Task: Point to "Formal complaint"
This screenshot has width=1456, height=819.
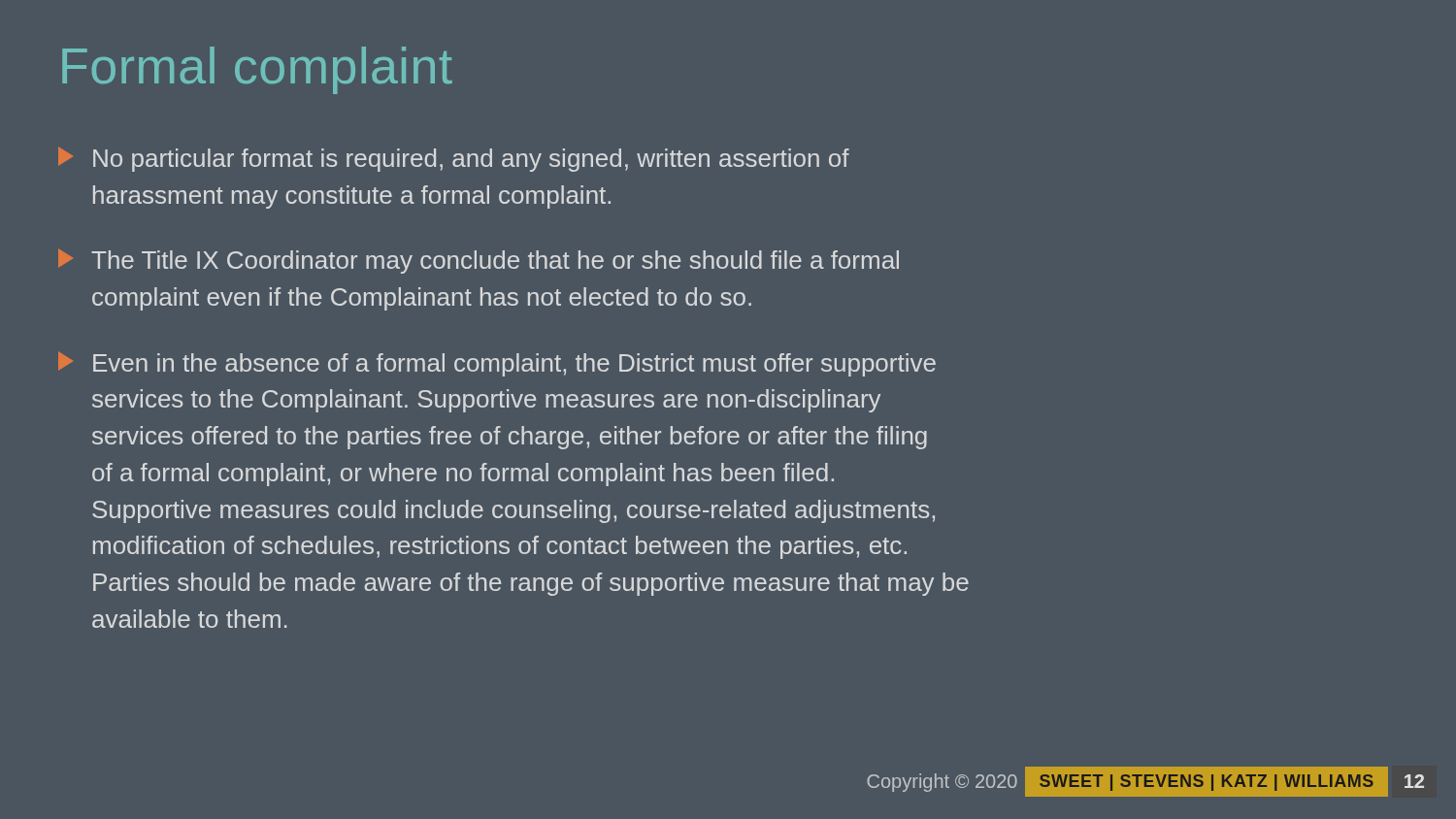Action: (256, 66)
